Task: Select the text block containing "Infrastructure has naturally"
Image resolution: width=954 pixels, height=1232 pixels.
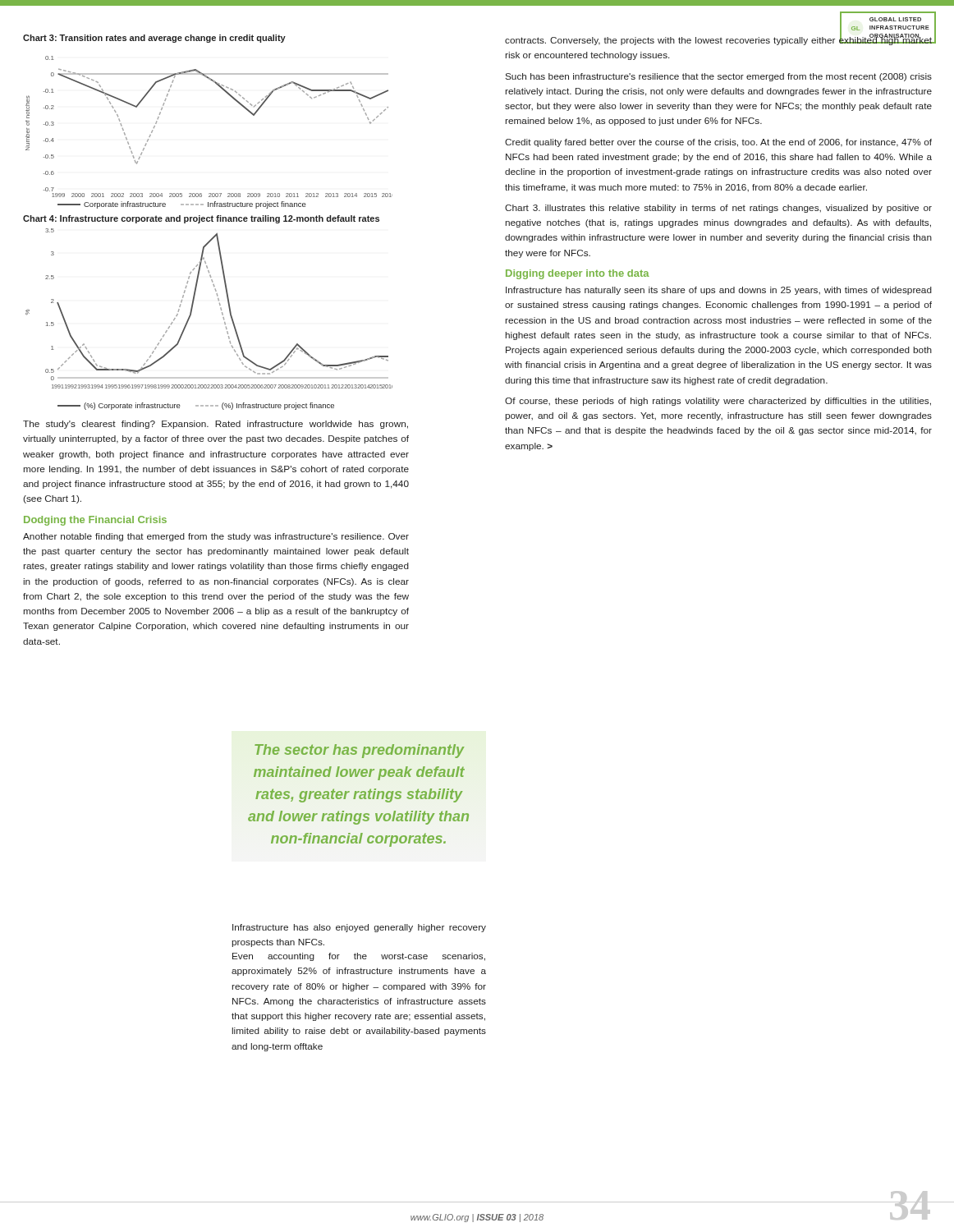Action: [718, 335]
